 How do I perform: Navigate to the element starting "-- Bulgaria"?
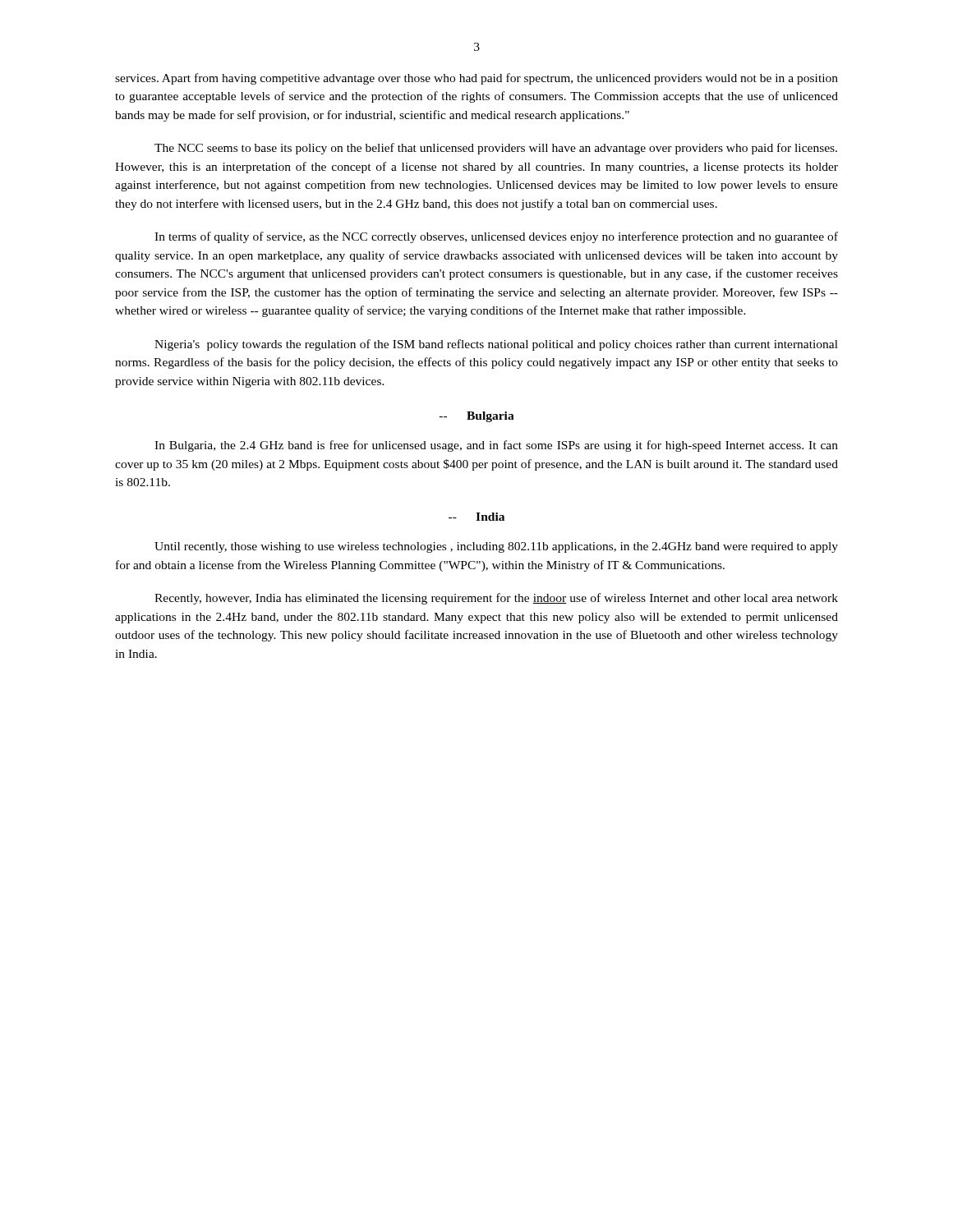click(x=476, y=415)
